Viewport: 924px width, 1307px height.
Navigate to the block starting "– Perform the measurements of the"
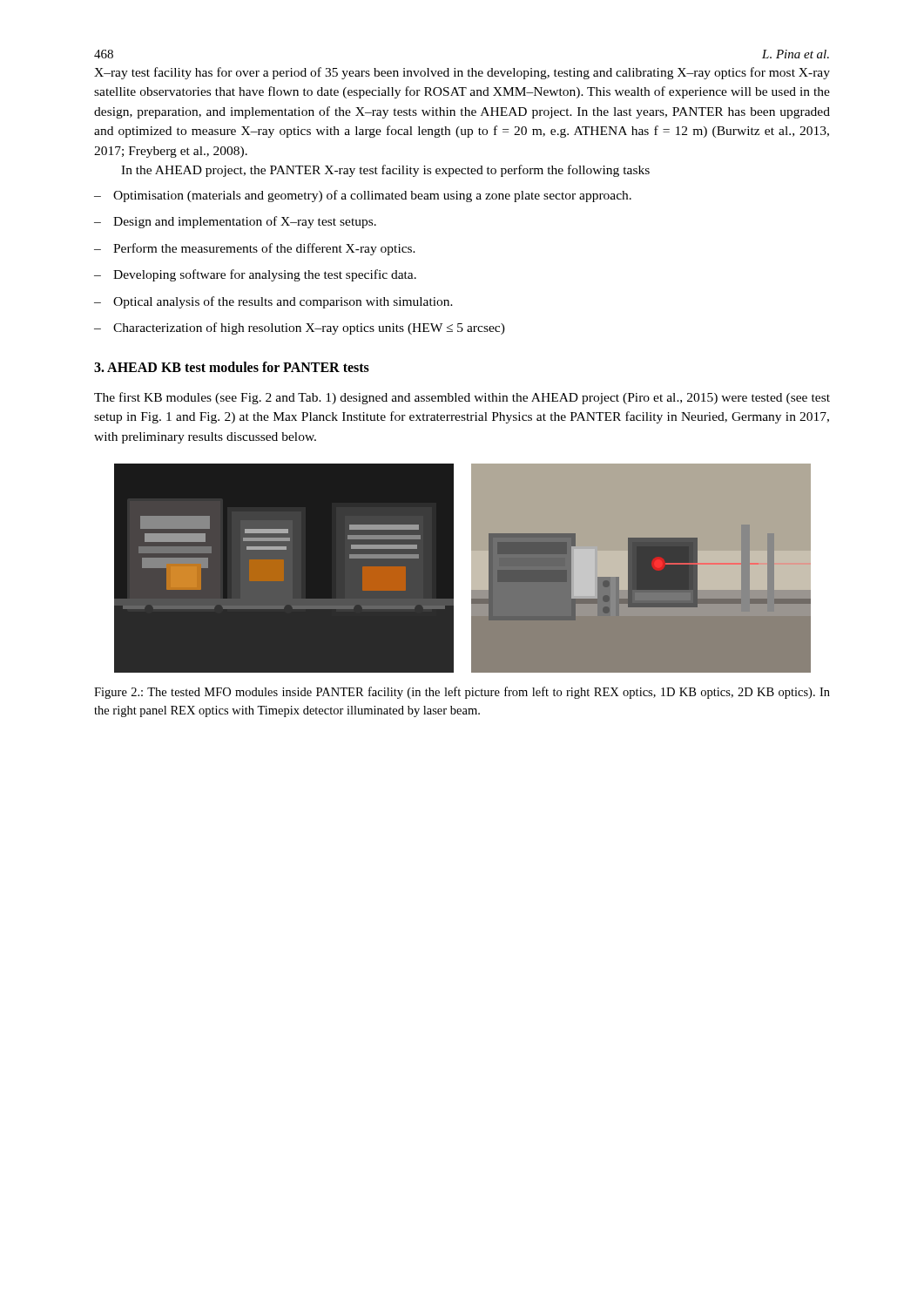255,249
